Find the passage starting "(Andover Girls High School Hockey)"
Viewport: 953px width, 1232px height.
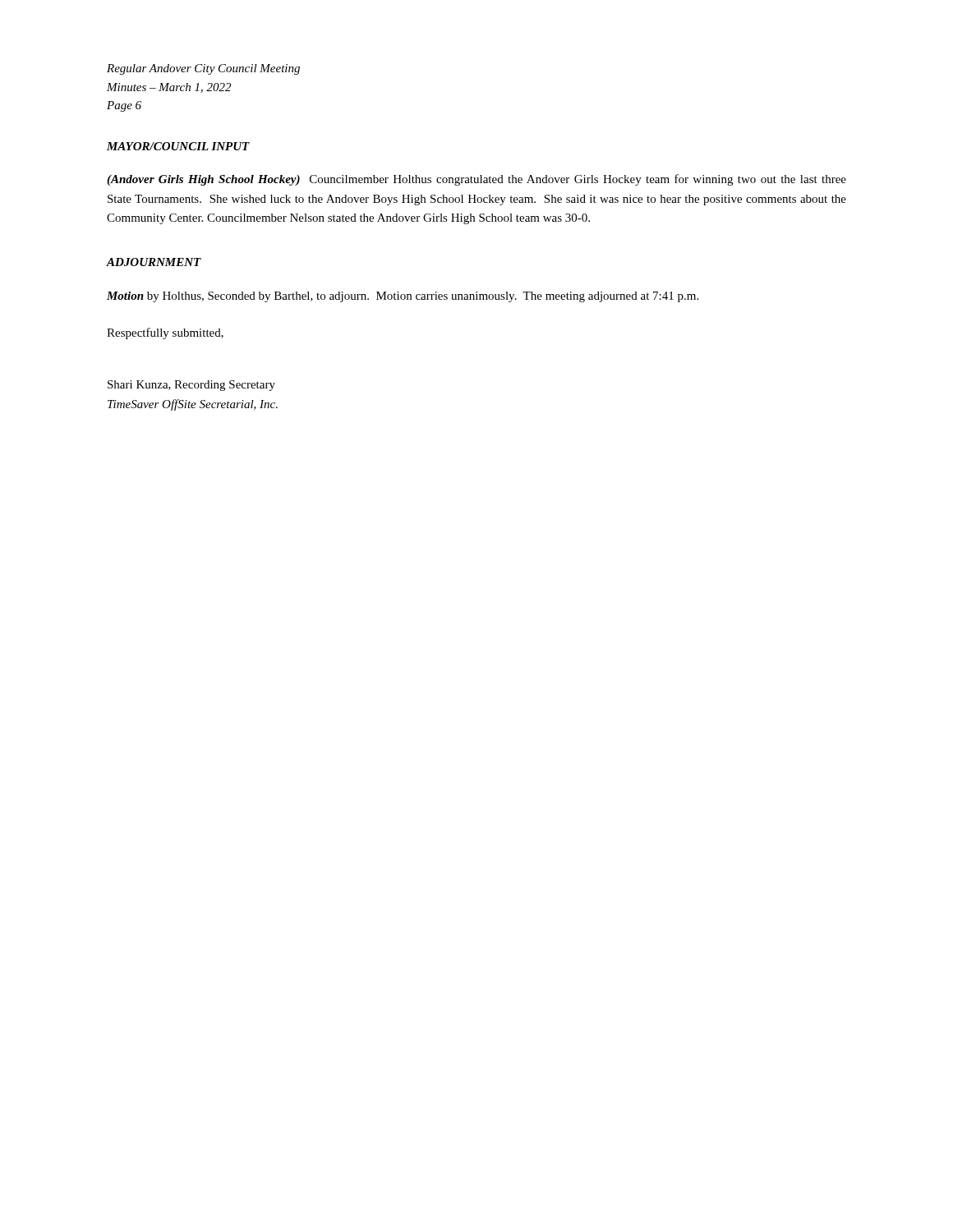476,198
